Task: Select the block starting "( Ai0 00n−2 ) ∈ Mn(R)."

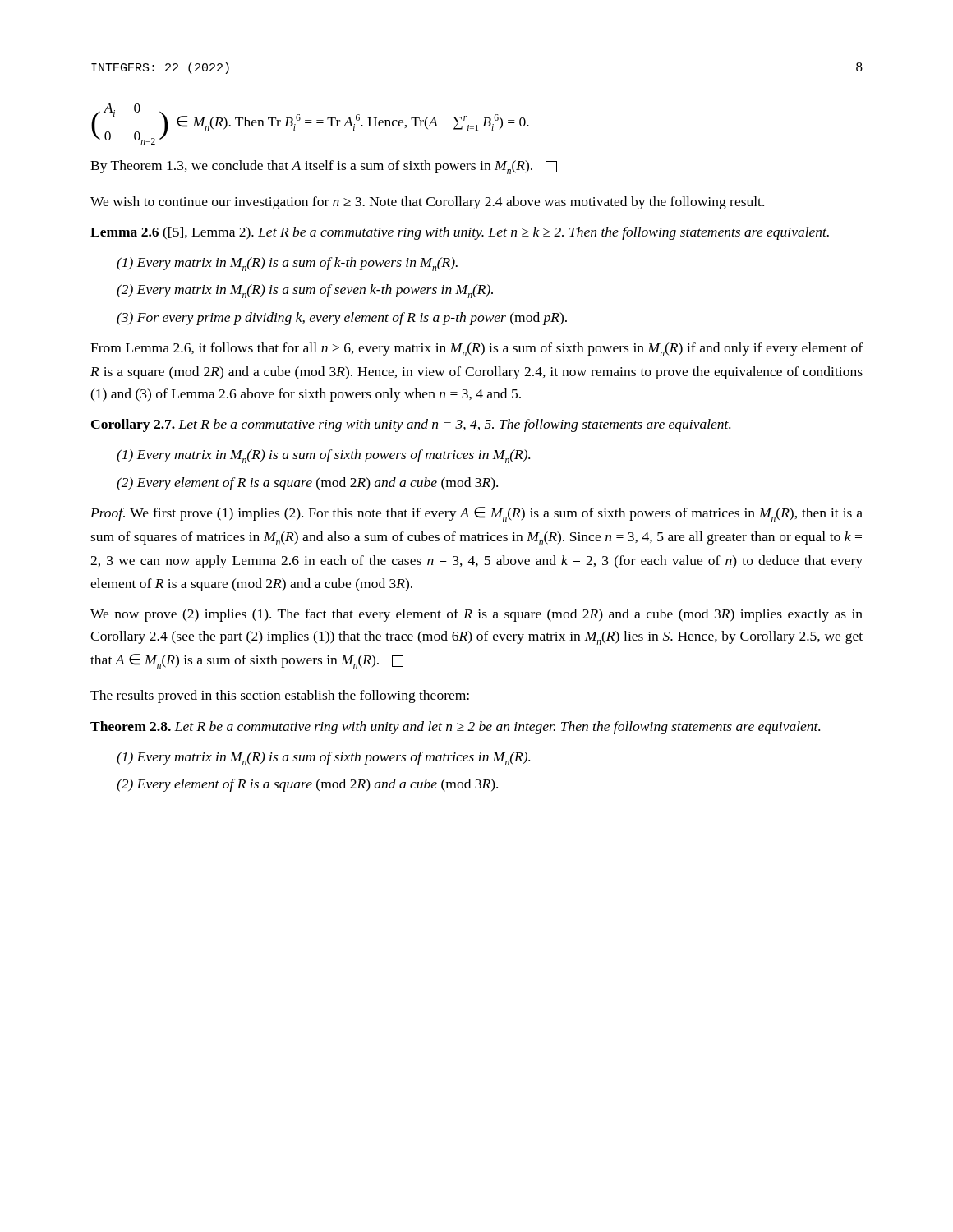Action: point(310,123)
